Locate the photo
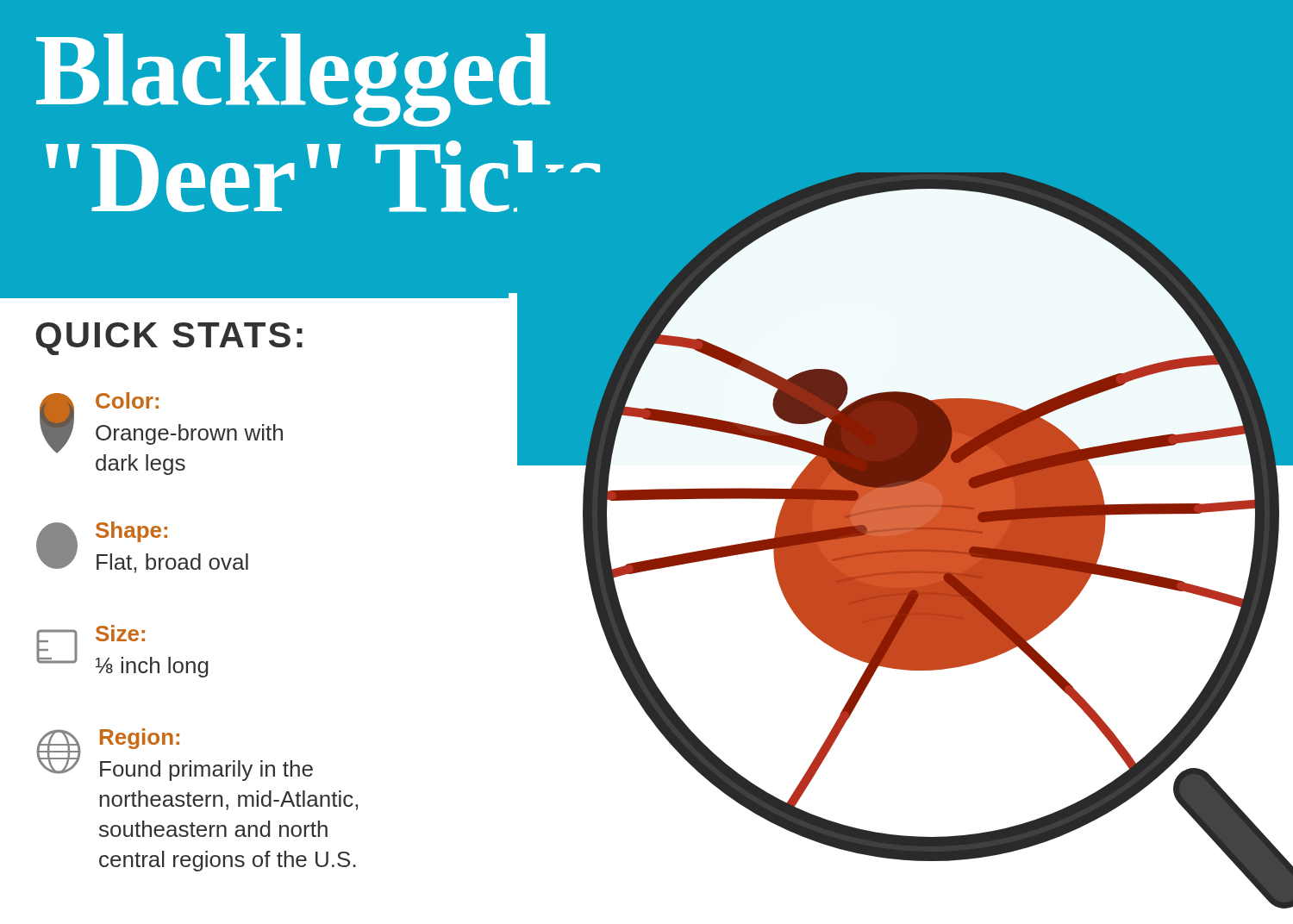 coord(905,548)
